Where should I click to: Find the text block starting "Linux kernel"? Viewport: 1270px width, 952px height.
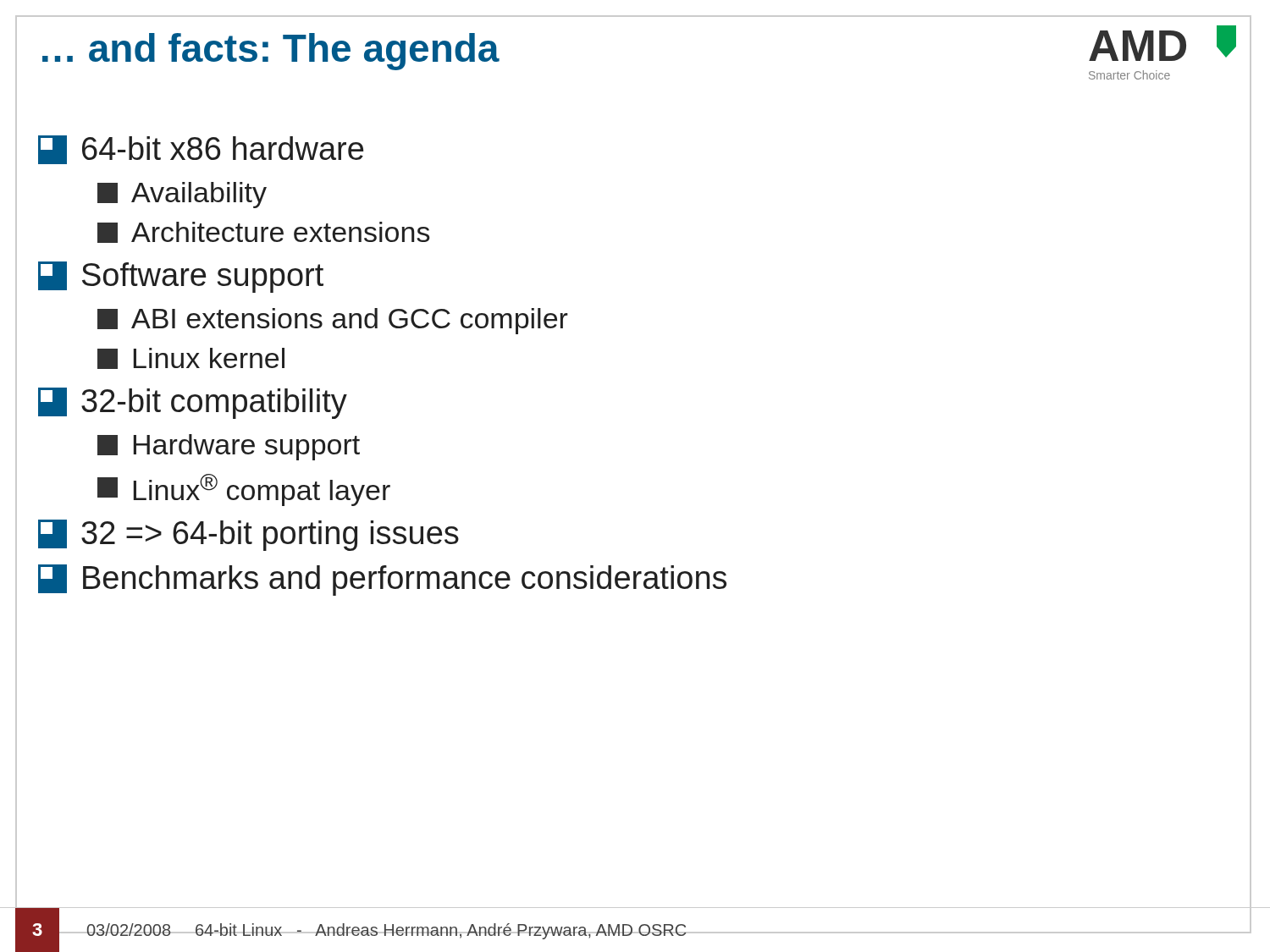(192, 358)
